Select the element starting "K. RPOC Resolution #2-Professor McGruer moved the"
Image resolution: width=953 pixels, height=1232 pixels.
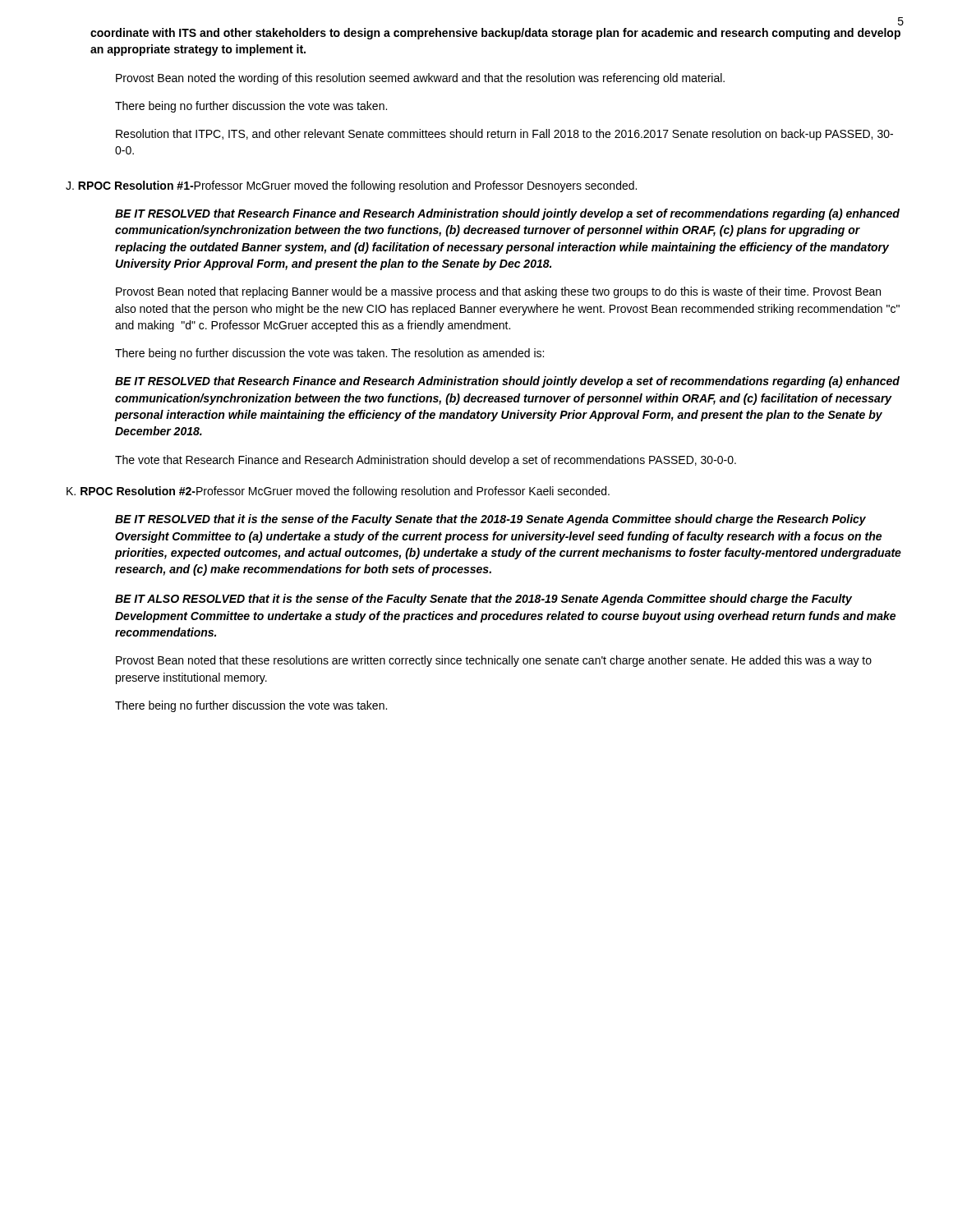tap(338, 491)
